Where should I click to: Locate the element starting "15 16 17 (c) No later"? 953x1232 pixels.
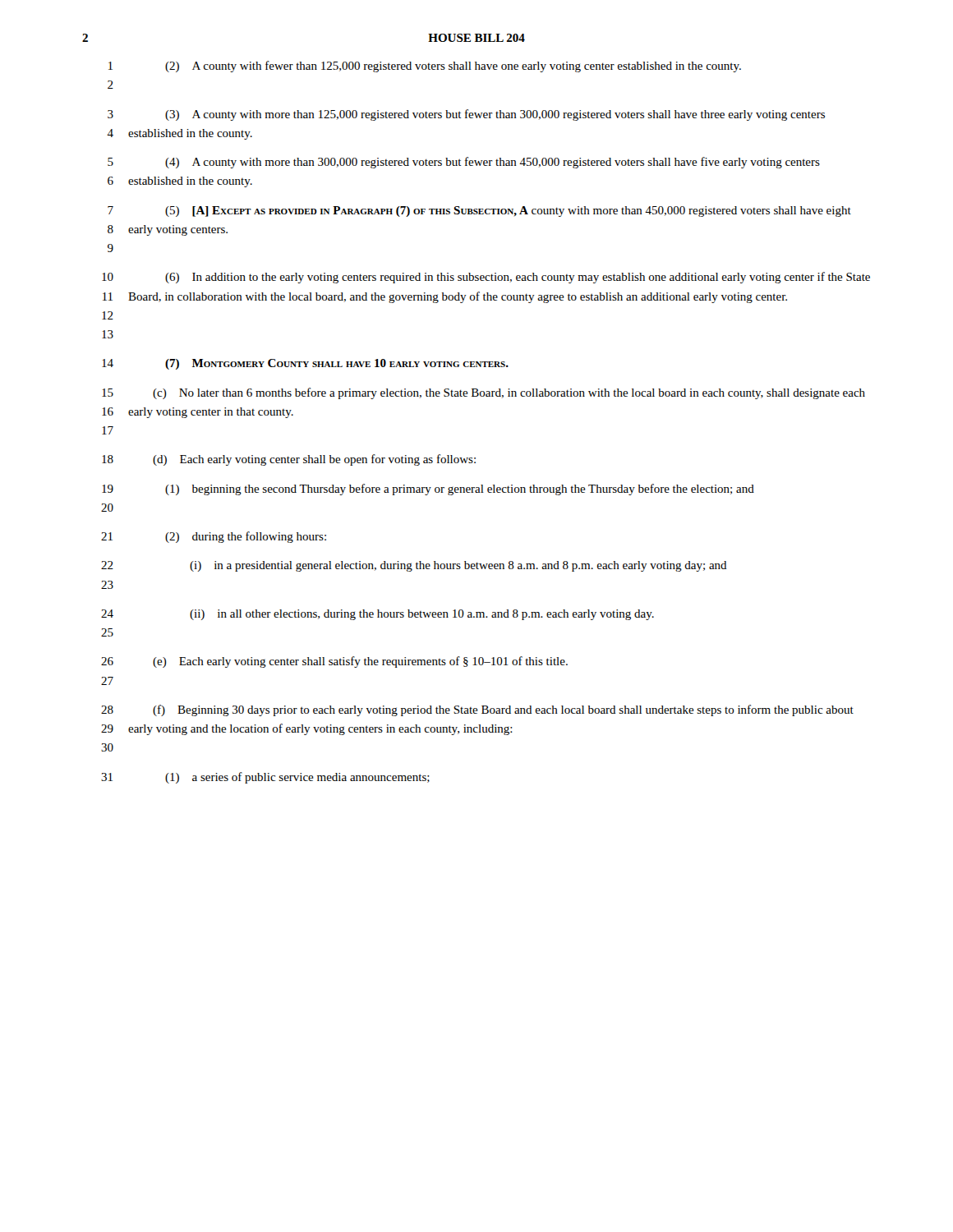click(x=483, y=393)
